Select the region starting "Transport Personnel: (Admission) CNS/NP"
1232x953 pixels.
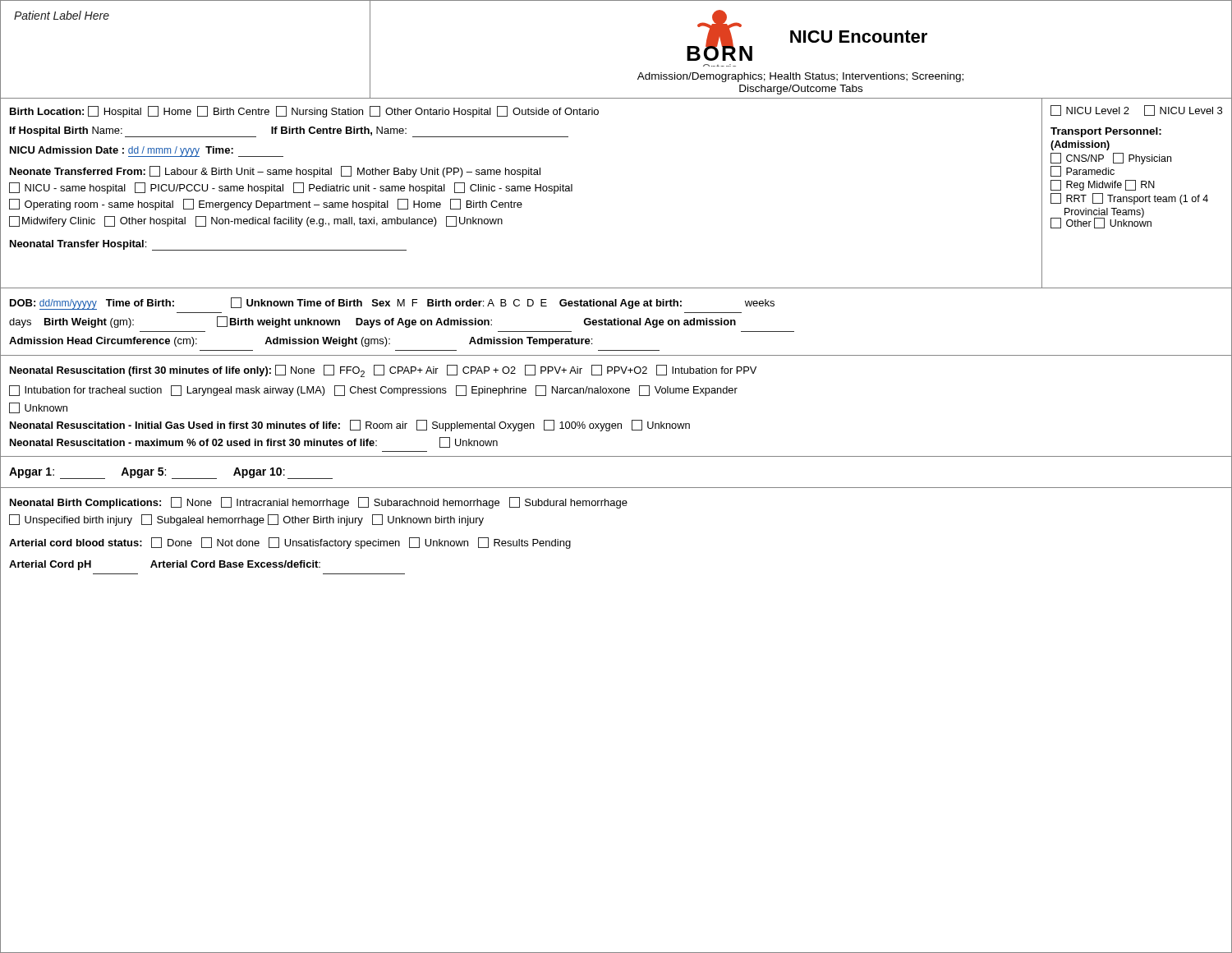(x=1137, y=177)
